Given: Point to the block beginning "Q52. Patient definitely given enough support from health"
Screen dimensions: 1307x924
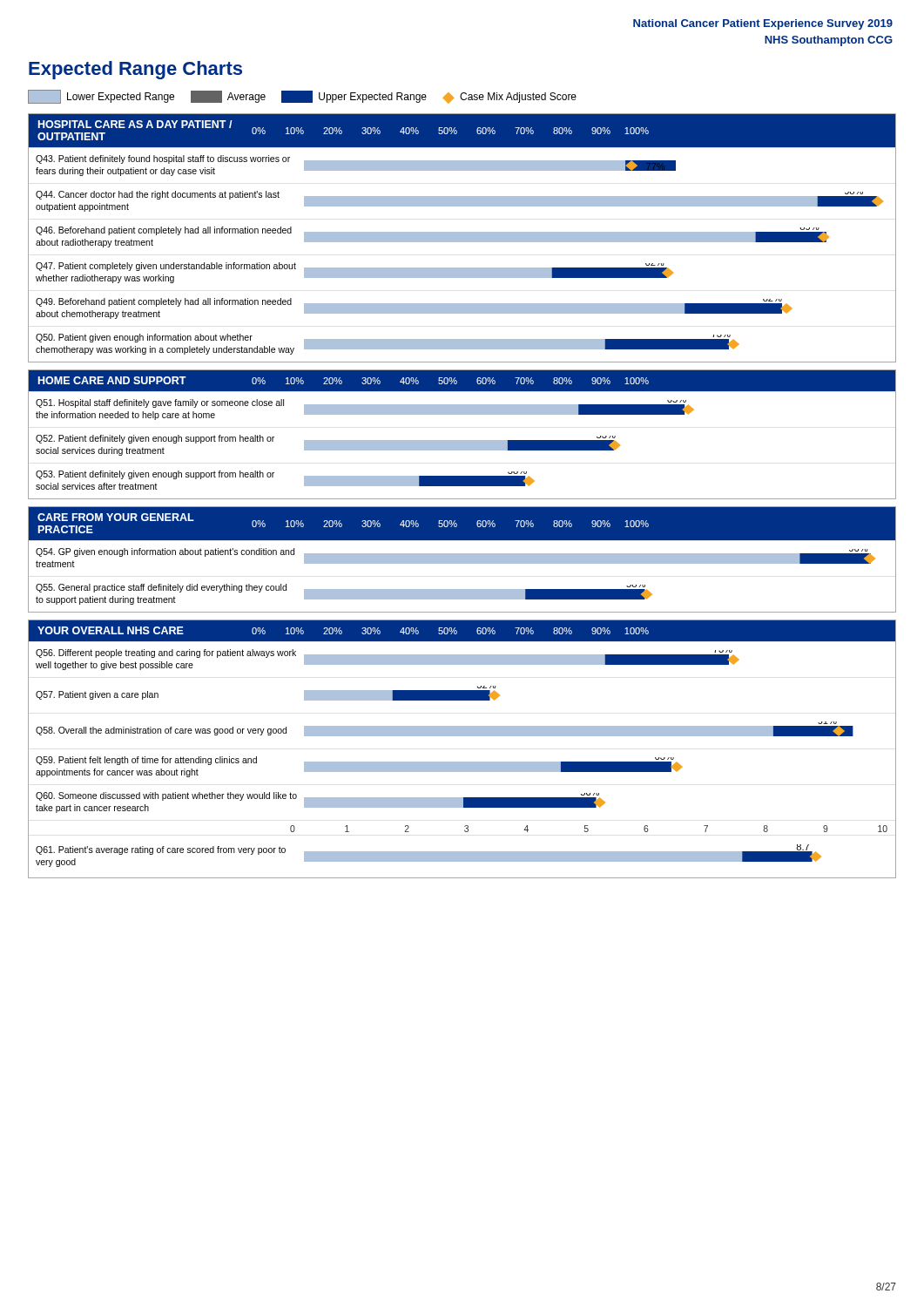Looking at the screenshot, I should click(x=155, y=444).
